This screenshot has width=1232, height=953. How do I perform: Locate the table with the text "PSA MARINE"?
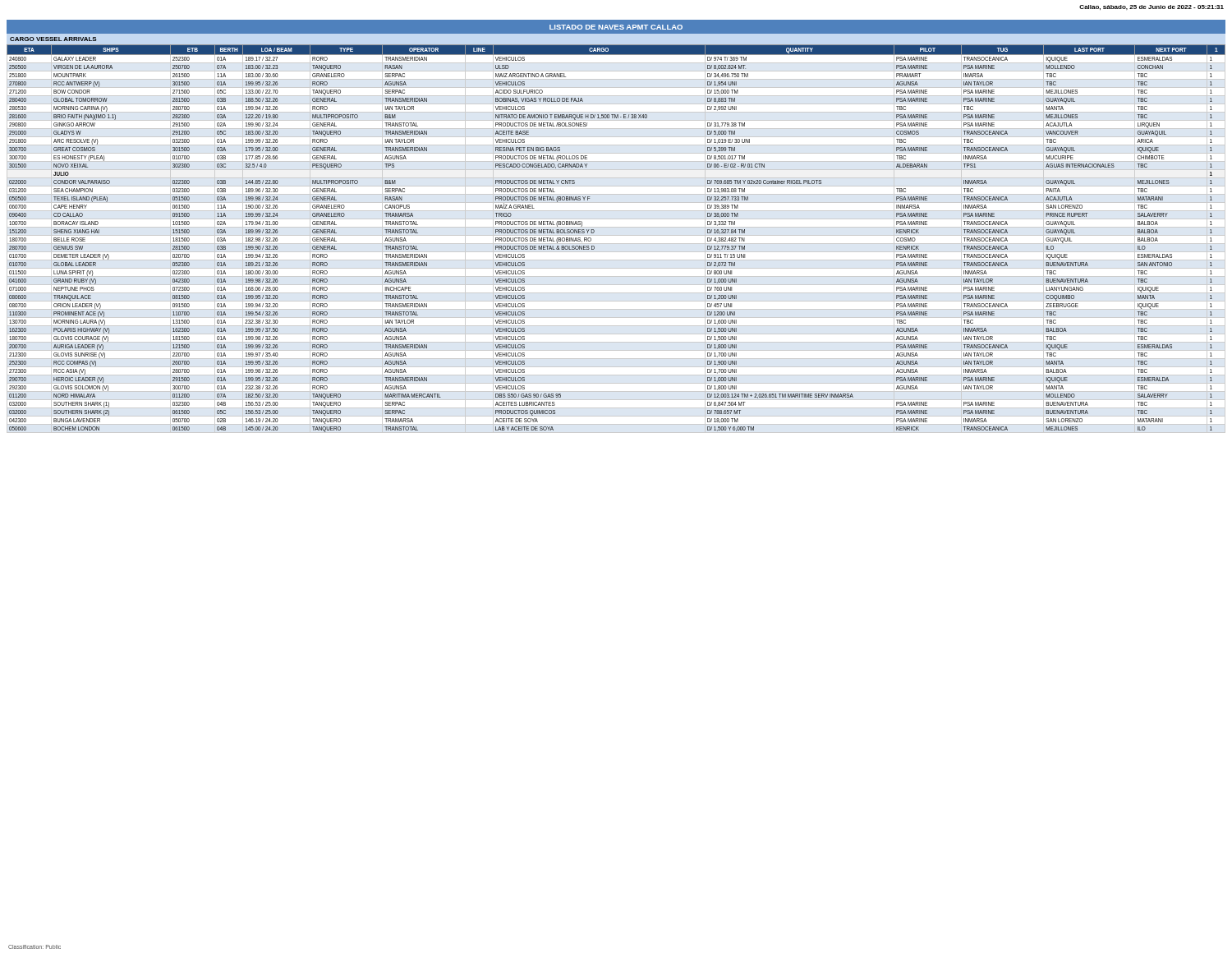click(x=616, y=239)
